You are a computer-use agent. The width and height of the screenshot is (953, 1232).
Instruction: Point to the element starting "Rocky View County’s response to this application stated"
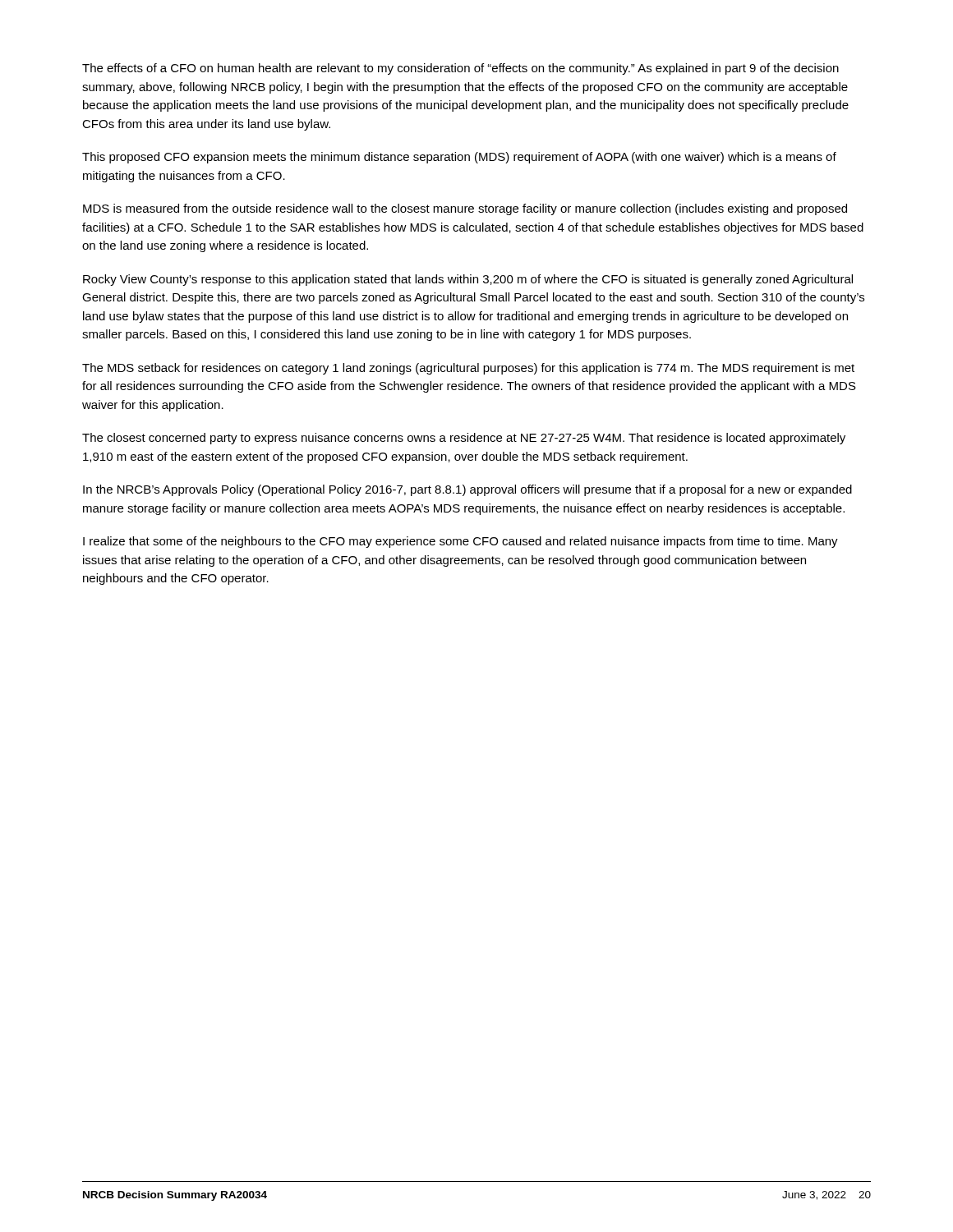point(473,306)
